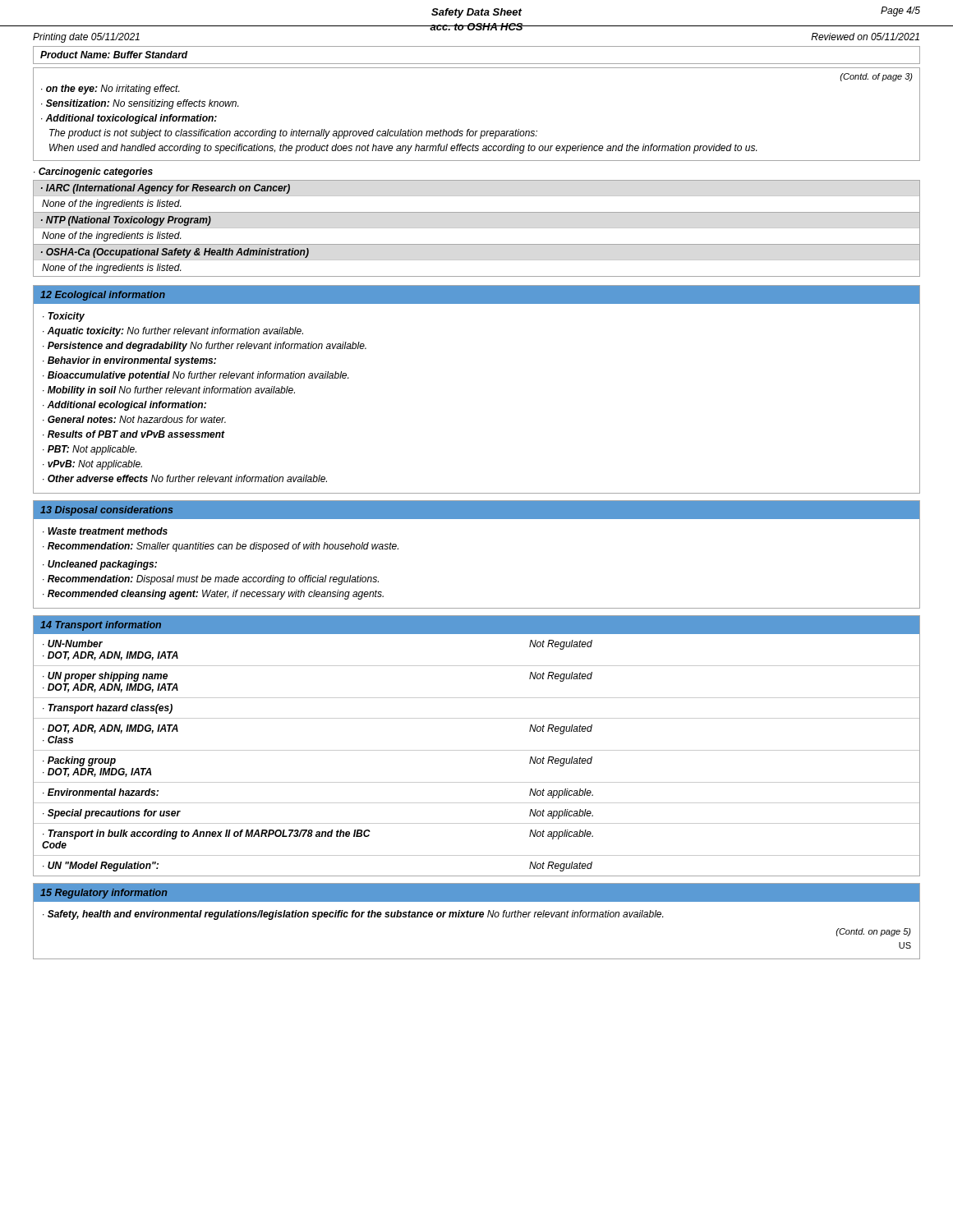Select the text block containing "· Toxicity · Aquatic"

tap(64, 317)
